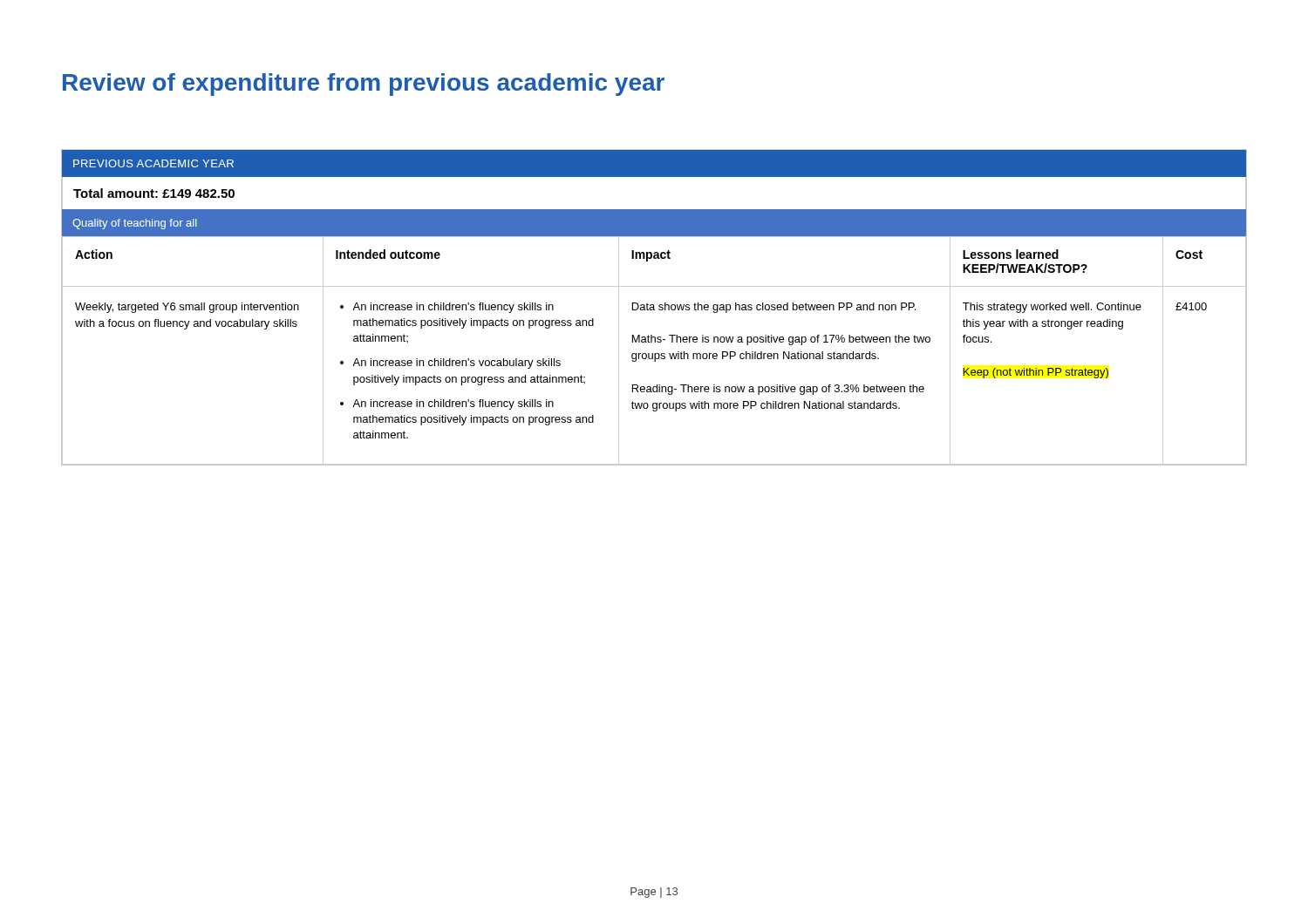The height and width of the screenshot is (924, 1308).
Task: Find the section header that says "PREVIOUS ACADEMIC YEAR"
Action: (153, 163)
